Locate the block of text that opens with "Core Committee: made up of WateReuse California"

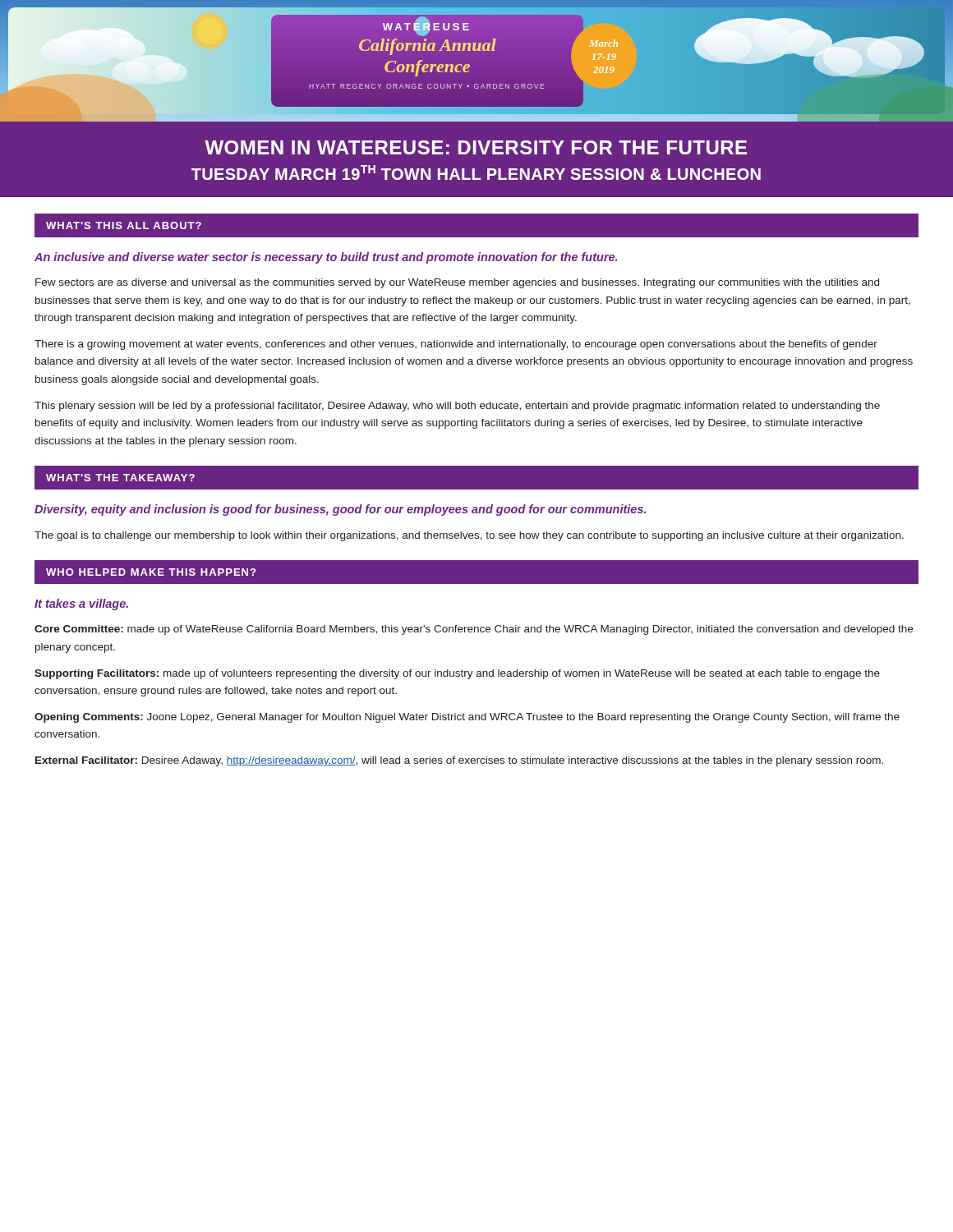[x=474, y=638]
